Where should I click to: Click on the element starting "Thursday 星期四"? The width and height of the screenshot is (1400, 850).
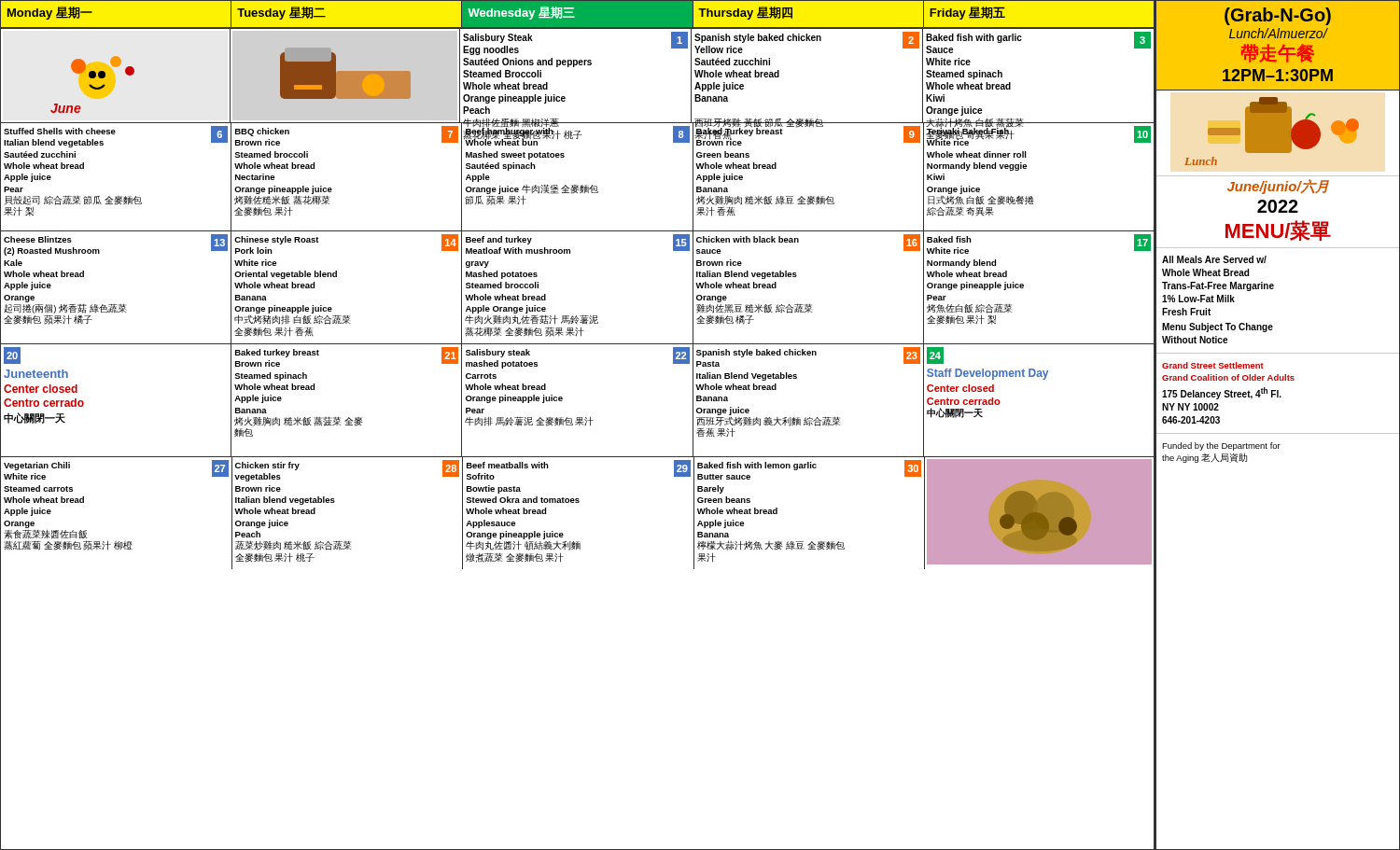(746, 13)
